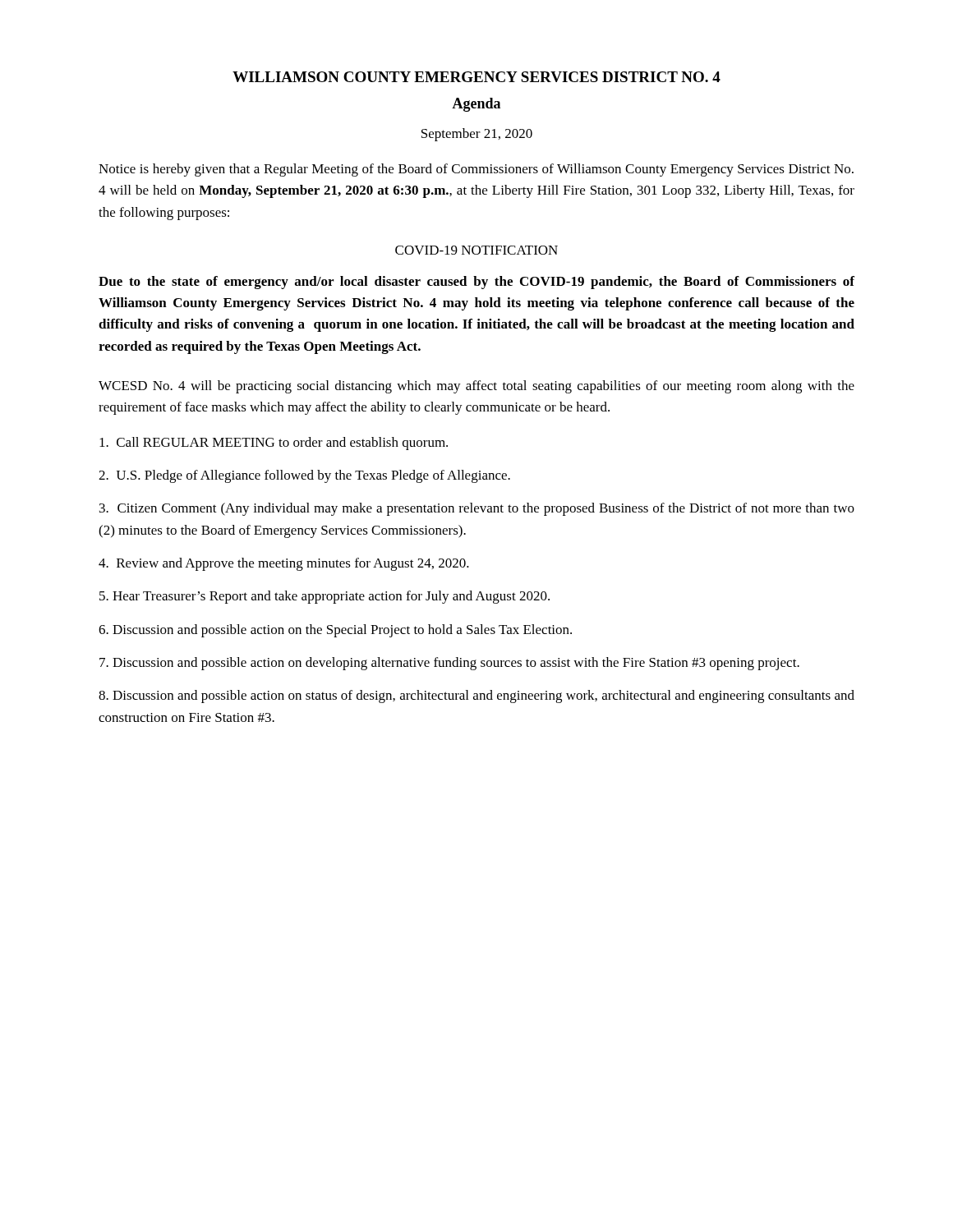This screenshot has height=1232, width=953.
Task: Locate the element starting "2. U.S. Pledge of"
Action: pos(305,475)
